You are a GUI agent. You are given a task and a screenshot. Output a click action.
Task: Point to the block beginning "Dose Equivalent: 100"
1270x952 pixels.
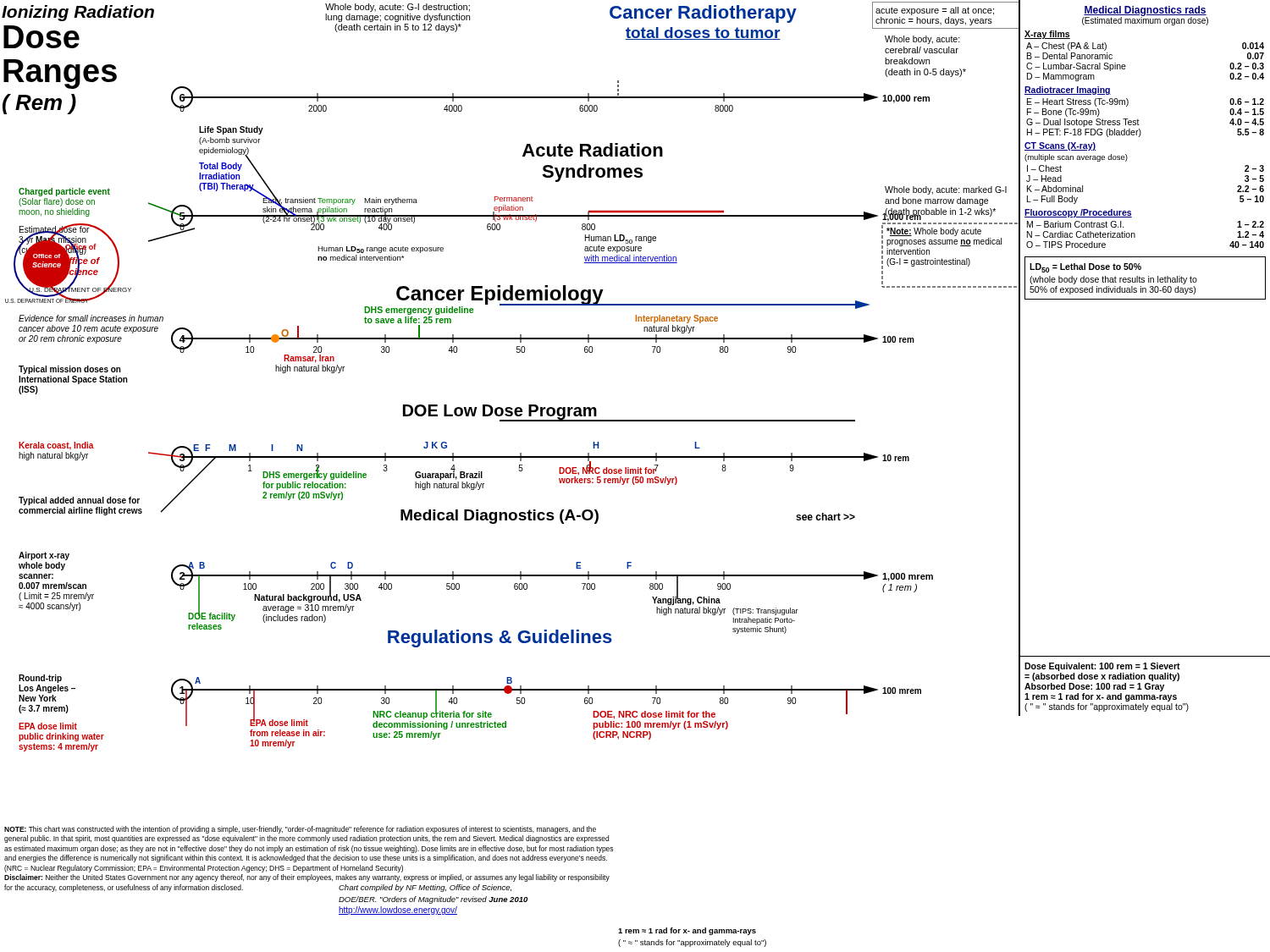pyautogui.click(x=1107, y=686)
